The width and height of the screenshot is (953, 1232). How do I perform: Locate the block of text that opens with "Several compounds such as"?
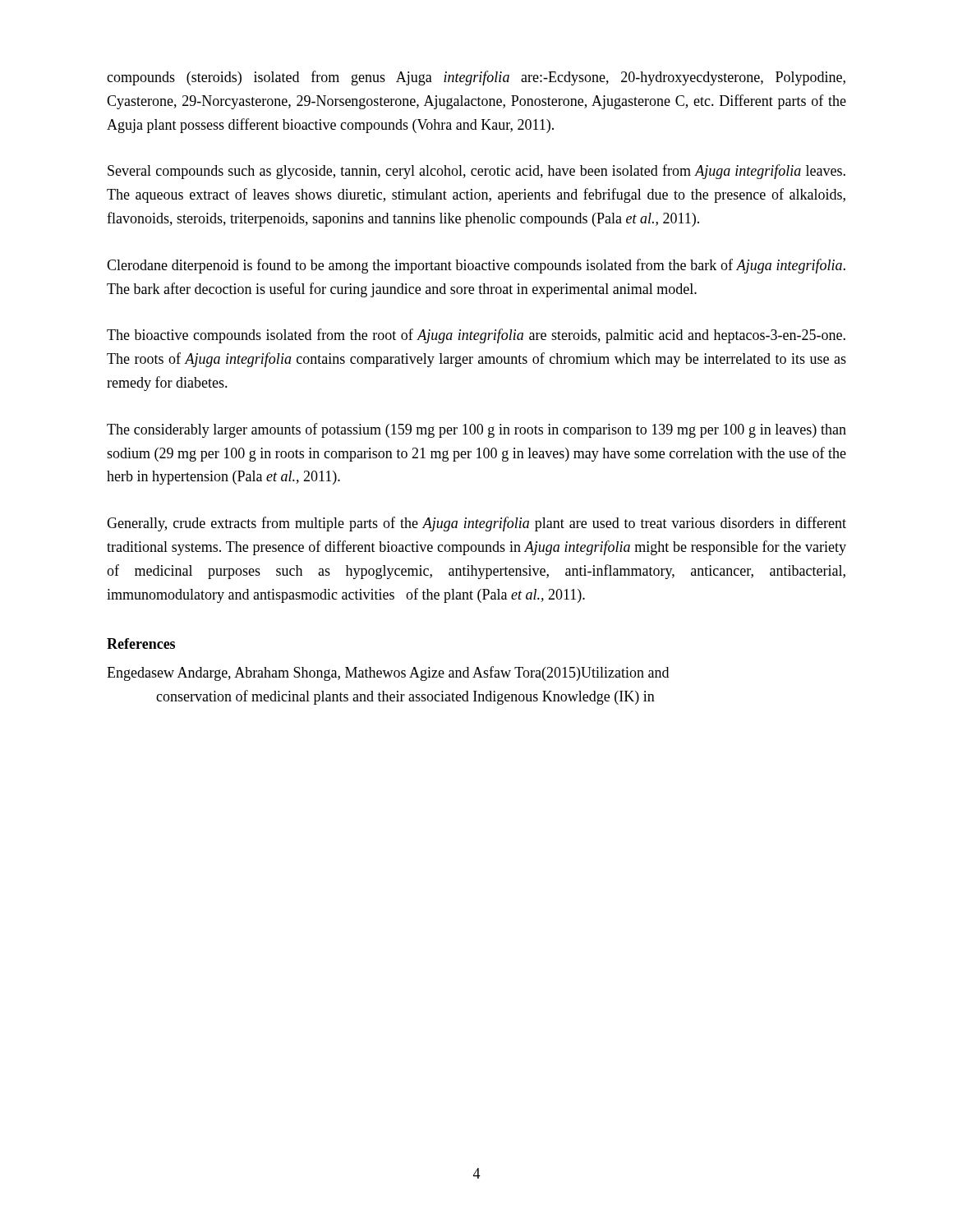476,195
